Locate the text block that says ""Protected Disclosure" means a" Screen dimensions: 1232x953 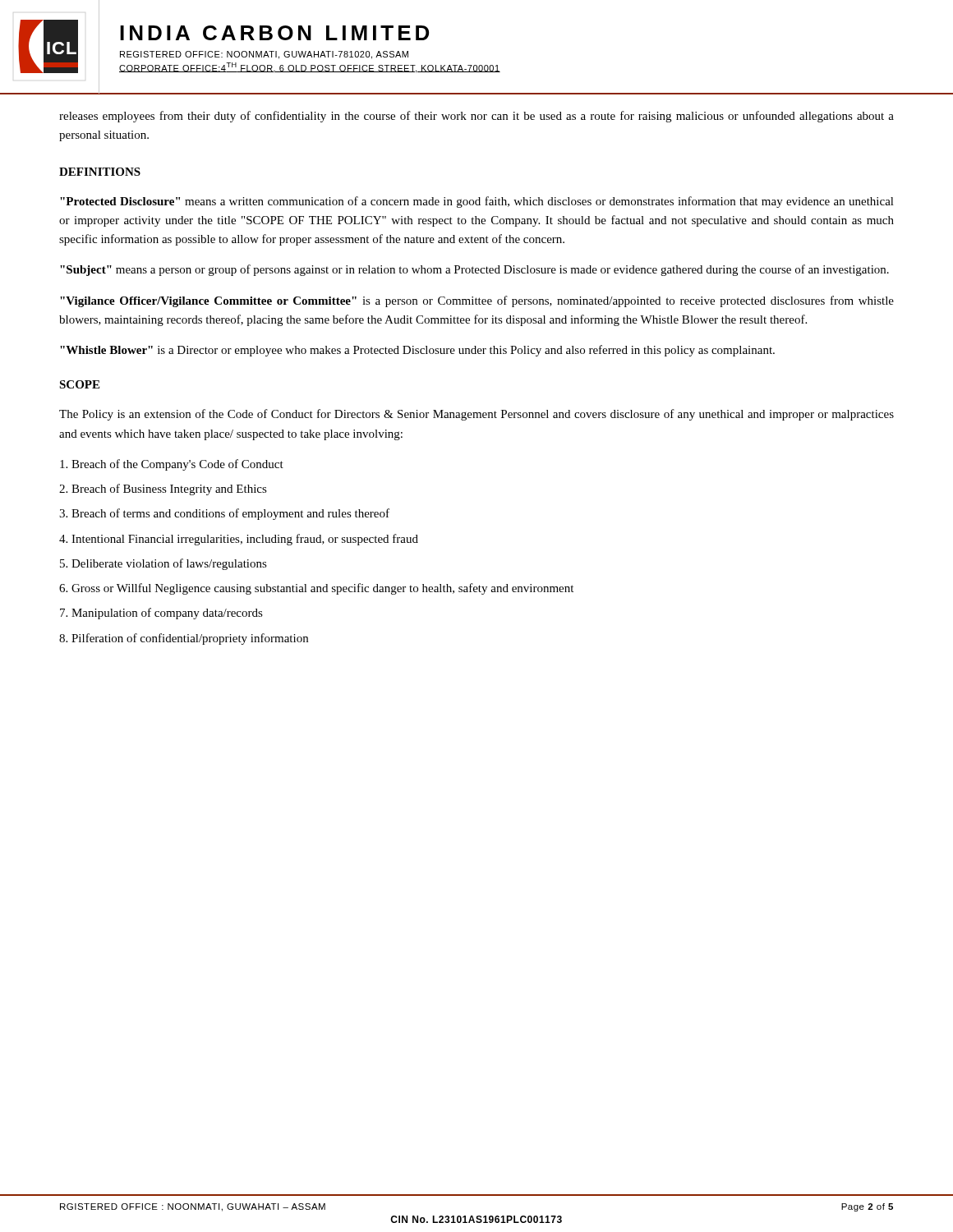[x=476, y=220]
